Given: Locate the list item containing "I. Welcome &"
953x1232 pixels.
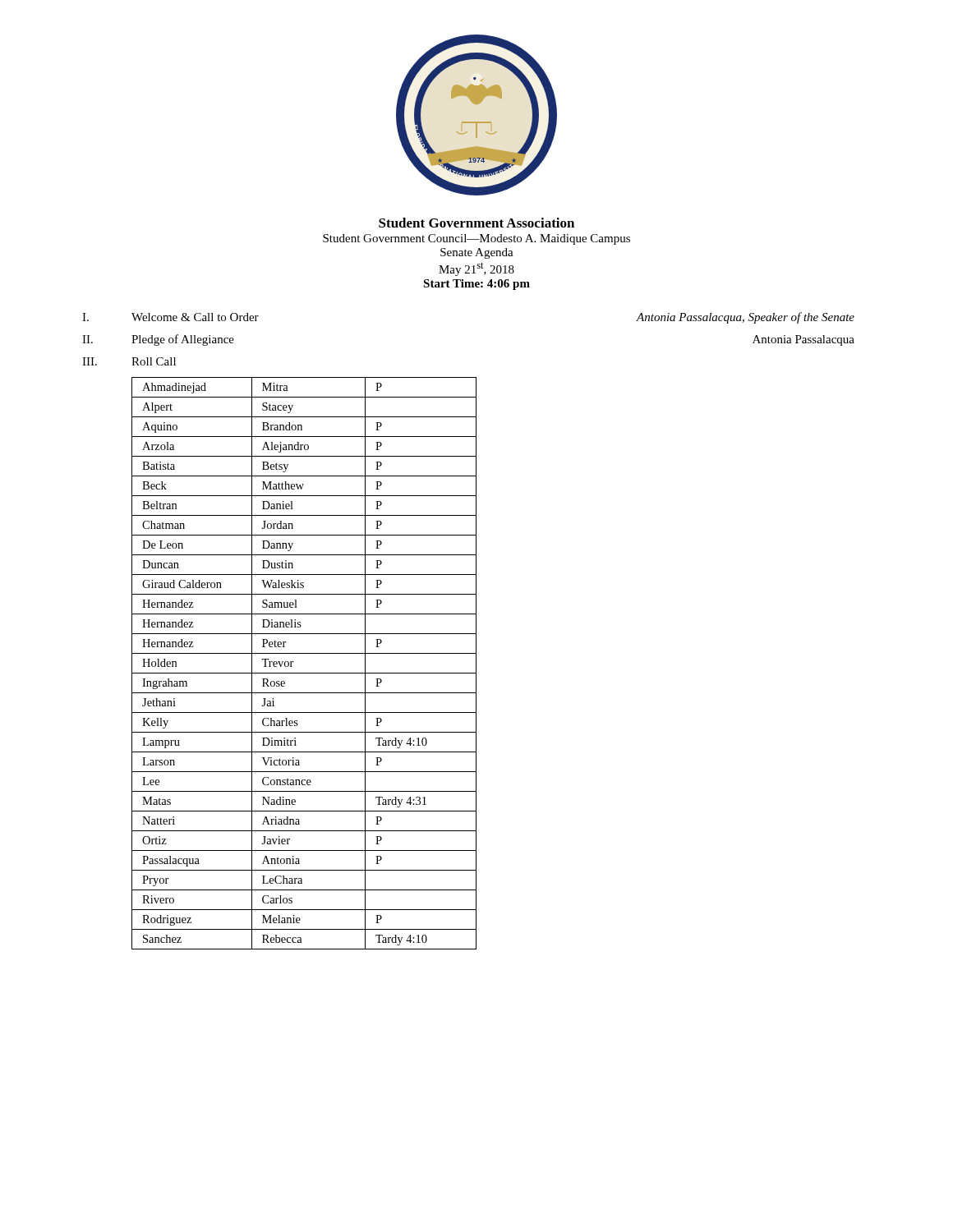Looking at the screenshot, I should pos(195,317).
